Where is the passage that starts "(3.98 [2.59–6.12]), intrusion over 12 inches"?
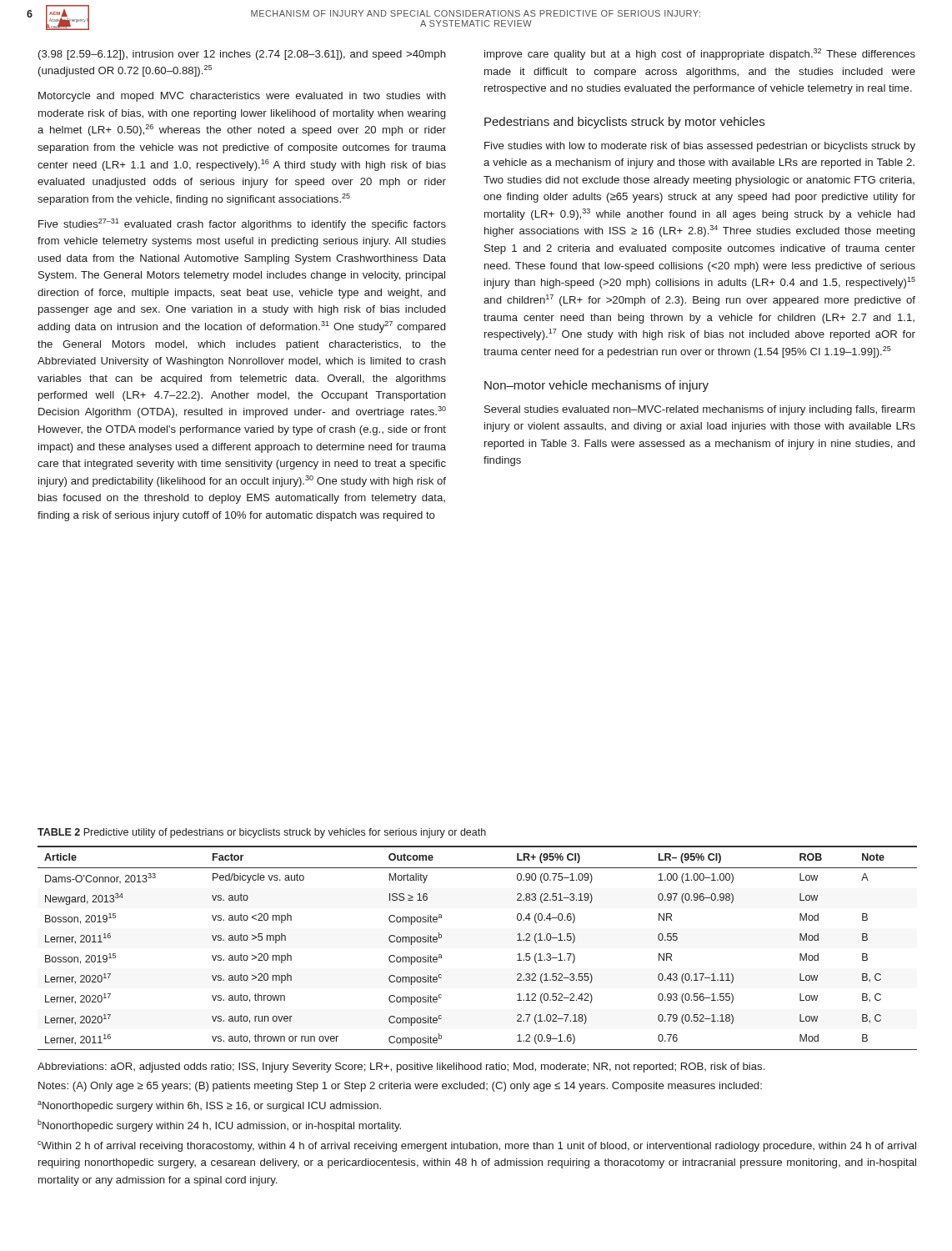Image resolution: width=952 pixels, height=1251 pixels. (x=242, y=63)
